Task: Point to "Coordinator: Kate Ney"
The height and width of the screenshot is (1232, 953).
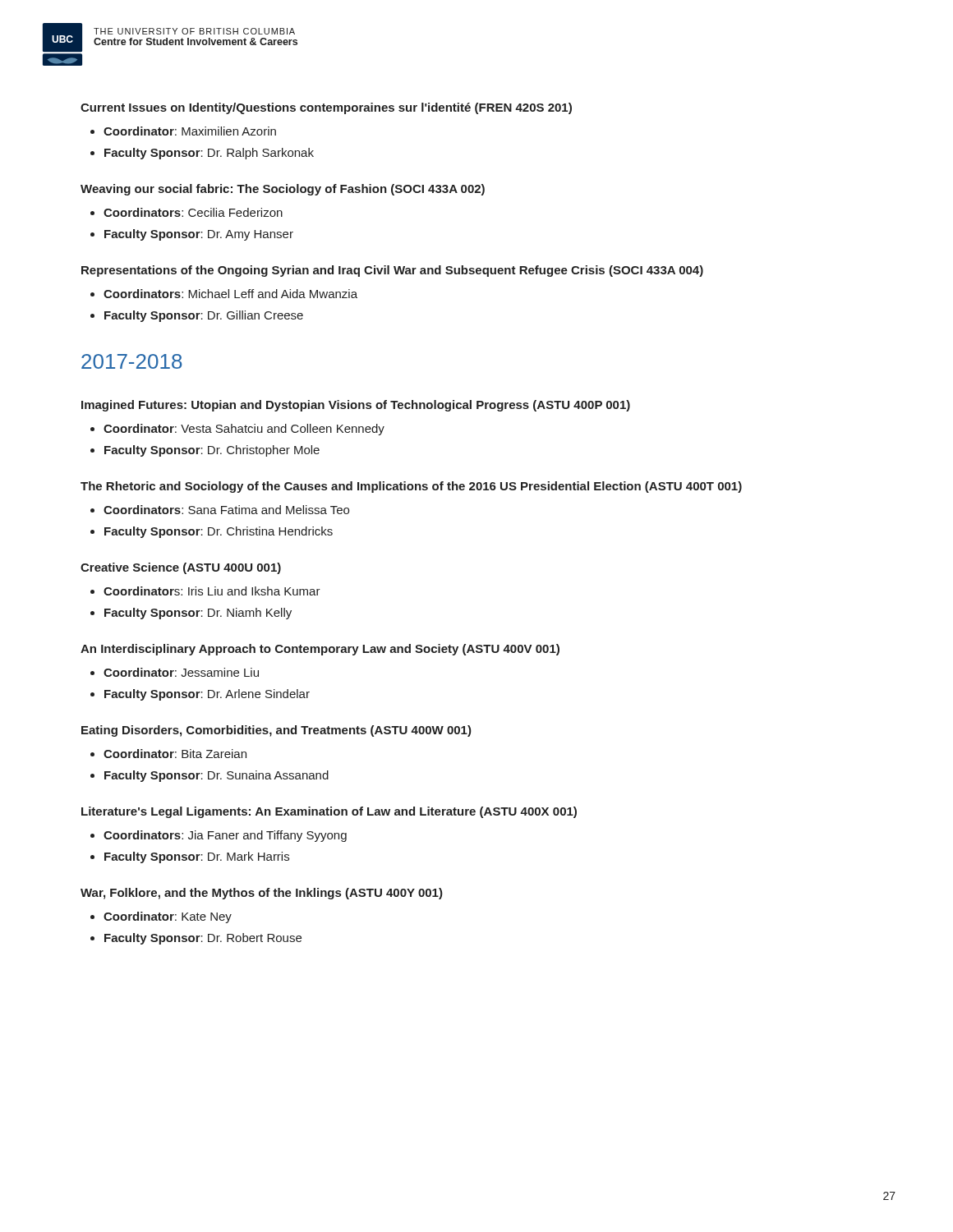Action: click(x=168, y=917)
